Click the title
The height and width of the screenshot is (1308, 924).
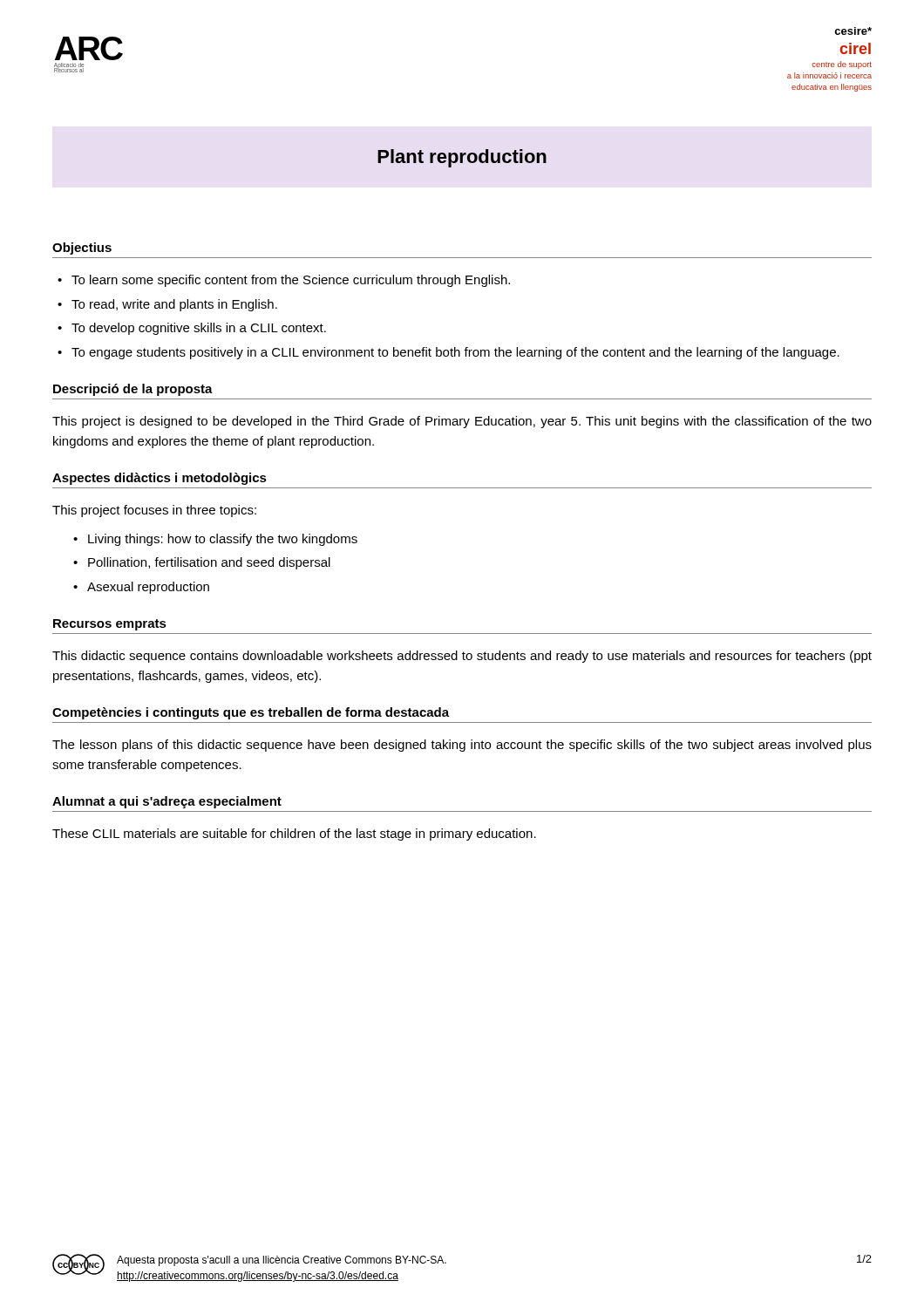tap(462, 157)
